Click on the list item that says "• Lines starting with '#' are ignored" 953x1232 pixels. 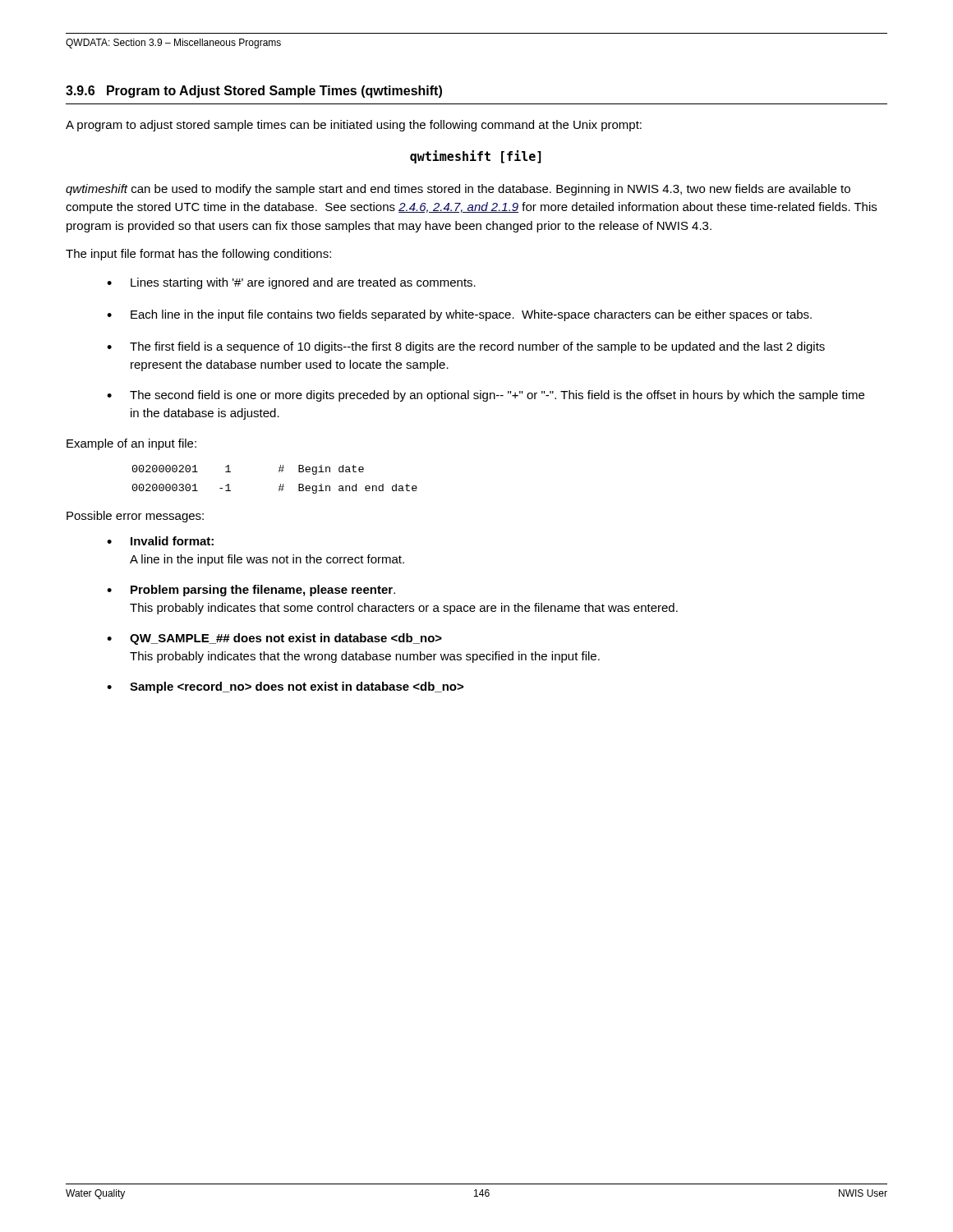tap(291, 283)
